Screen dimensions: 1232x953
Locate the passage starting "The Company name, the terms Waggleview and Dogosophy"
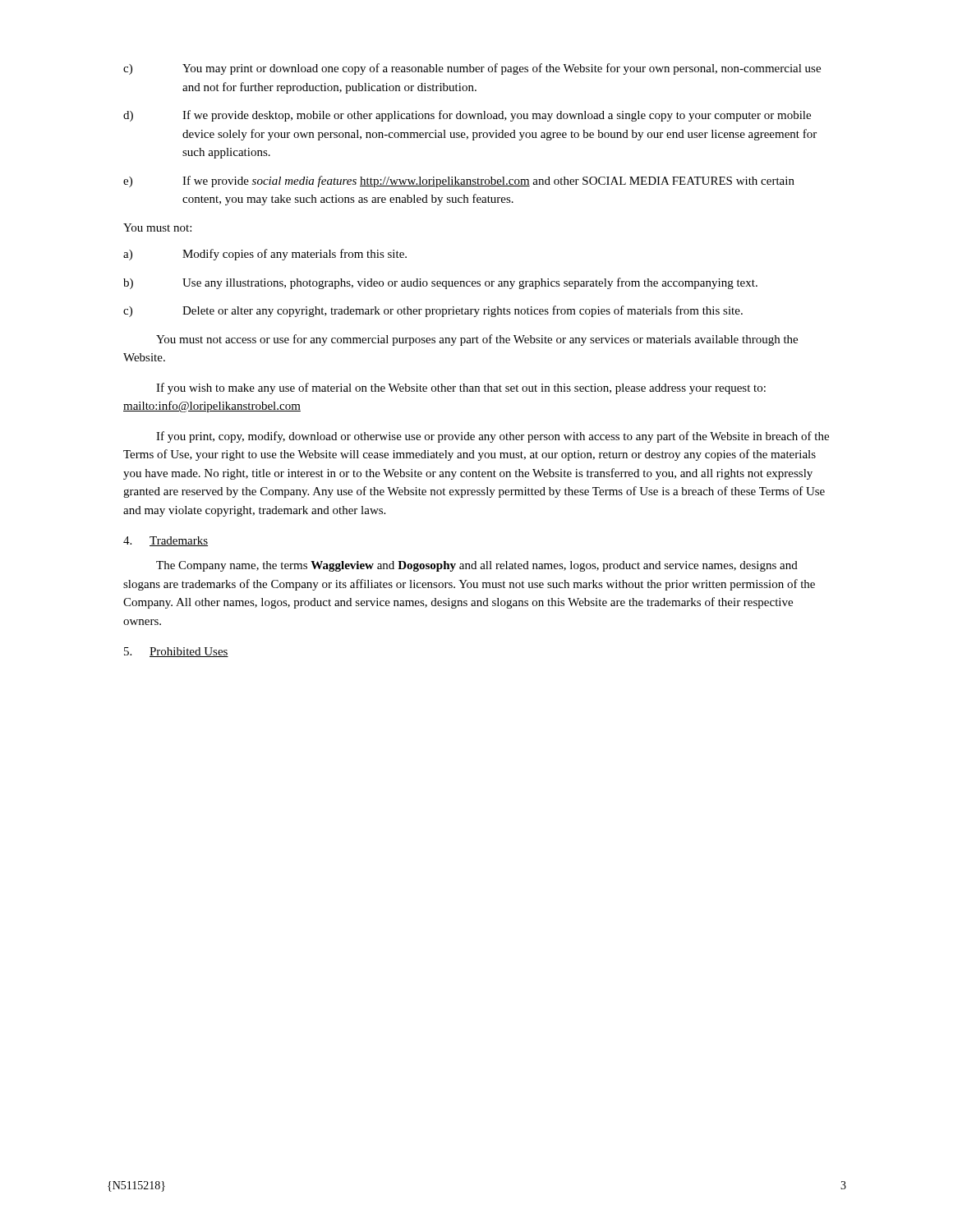[x=469, y=593]
